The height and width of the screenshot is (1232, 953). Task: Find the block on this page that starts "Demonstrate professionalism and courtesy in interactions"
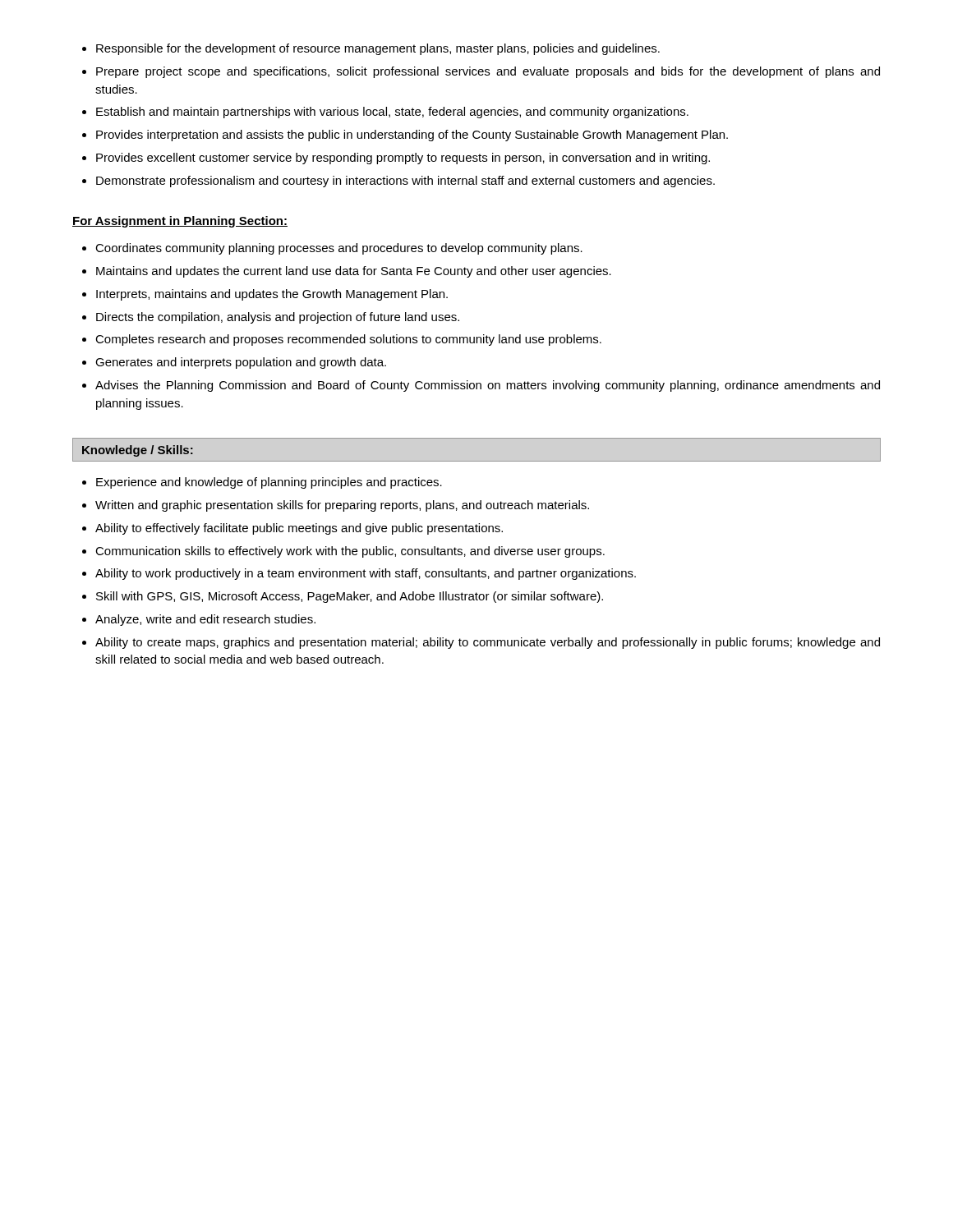488,180
